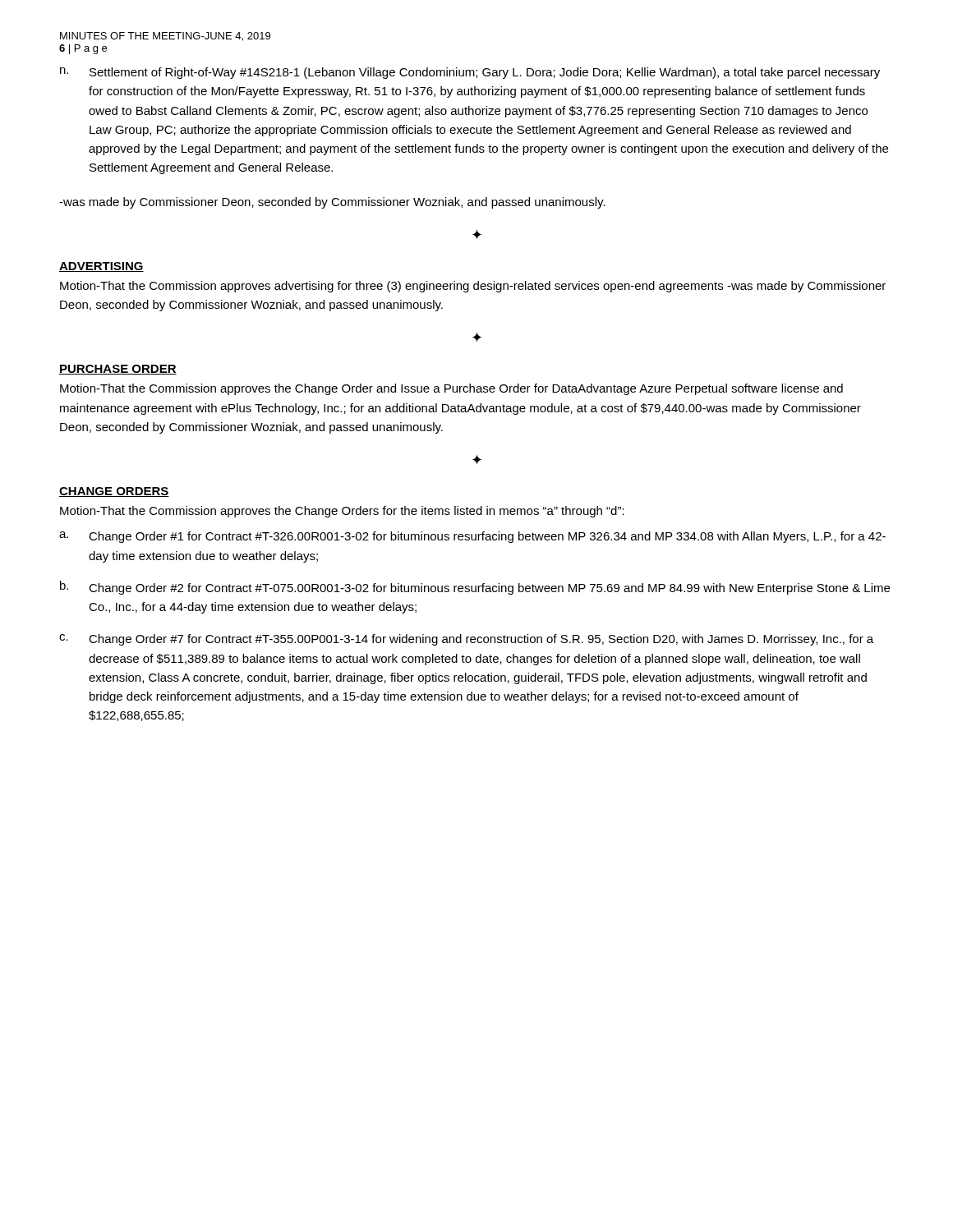Select the text block starting "was made by"
Image resolution: width=953 pixels, height=1232 pixels.
(333, 201)
